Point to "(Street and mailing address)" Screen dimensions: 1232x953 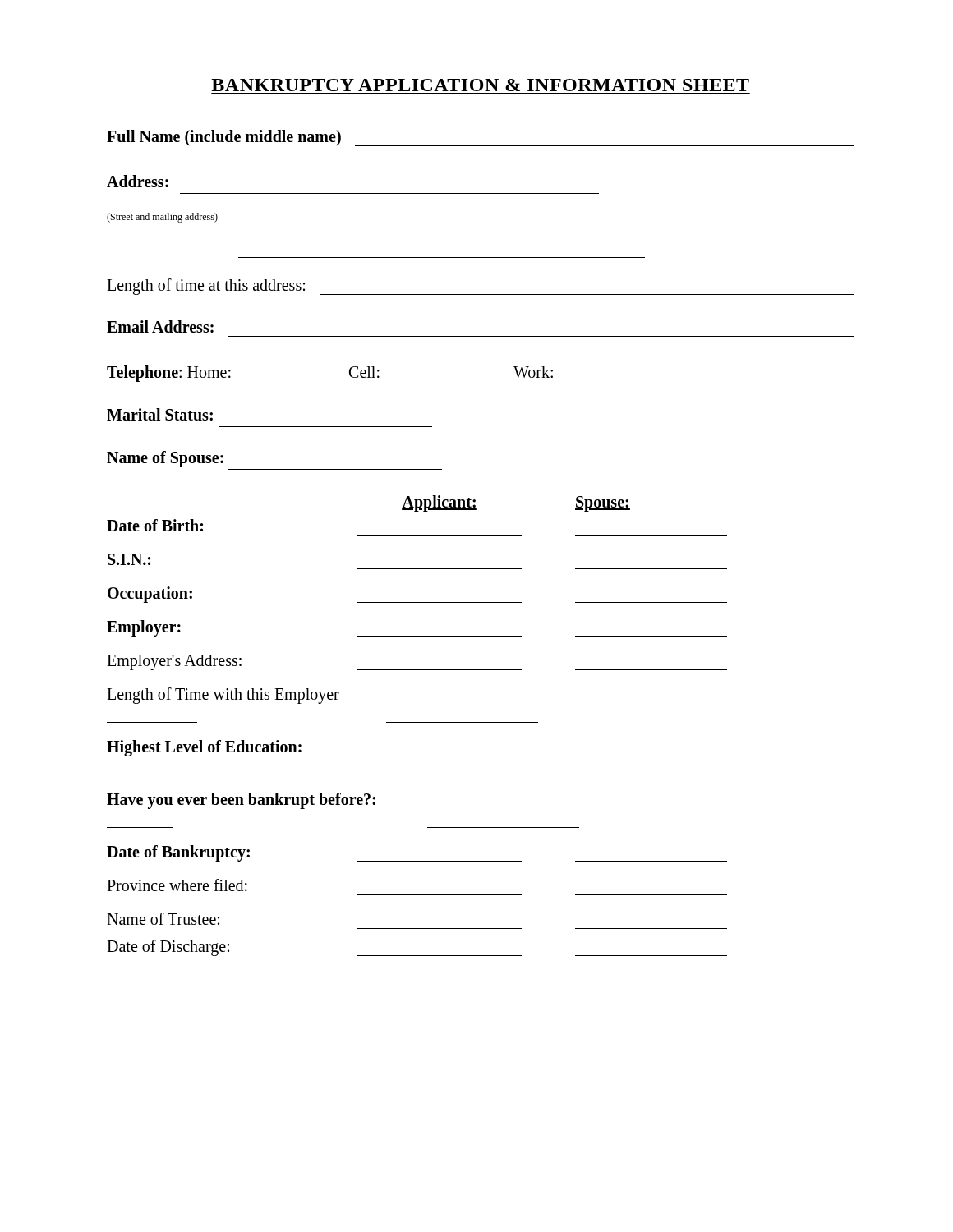point(162,217)
